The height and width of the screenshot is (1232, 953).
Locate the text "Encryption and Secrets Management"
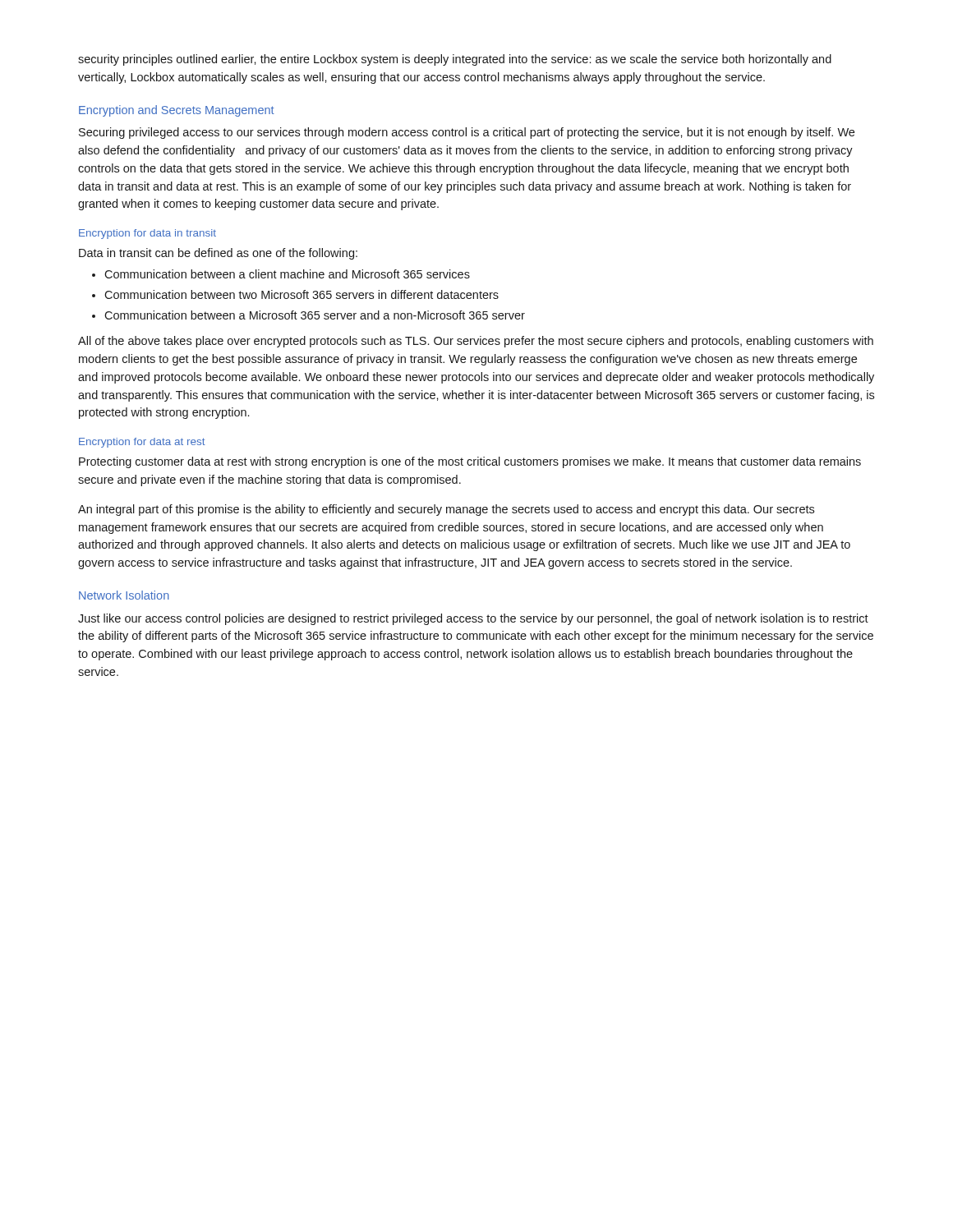(x=176, y=110)
